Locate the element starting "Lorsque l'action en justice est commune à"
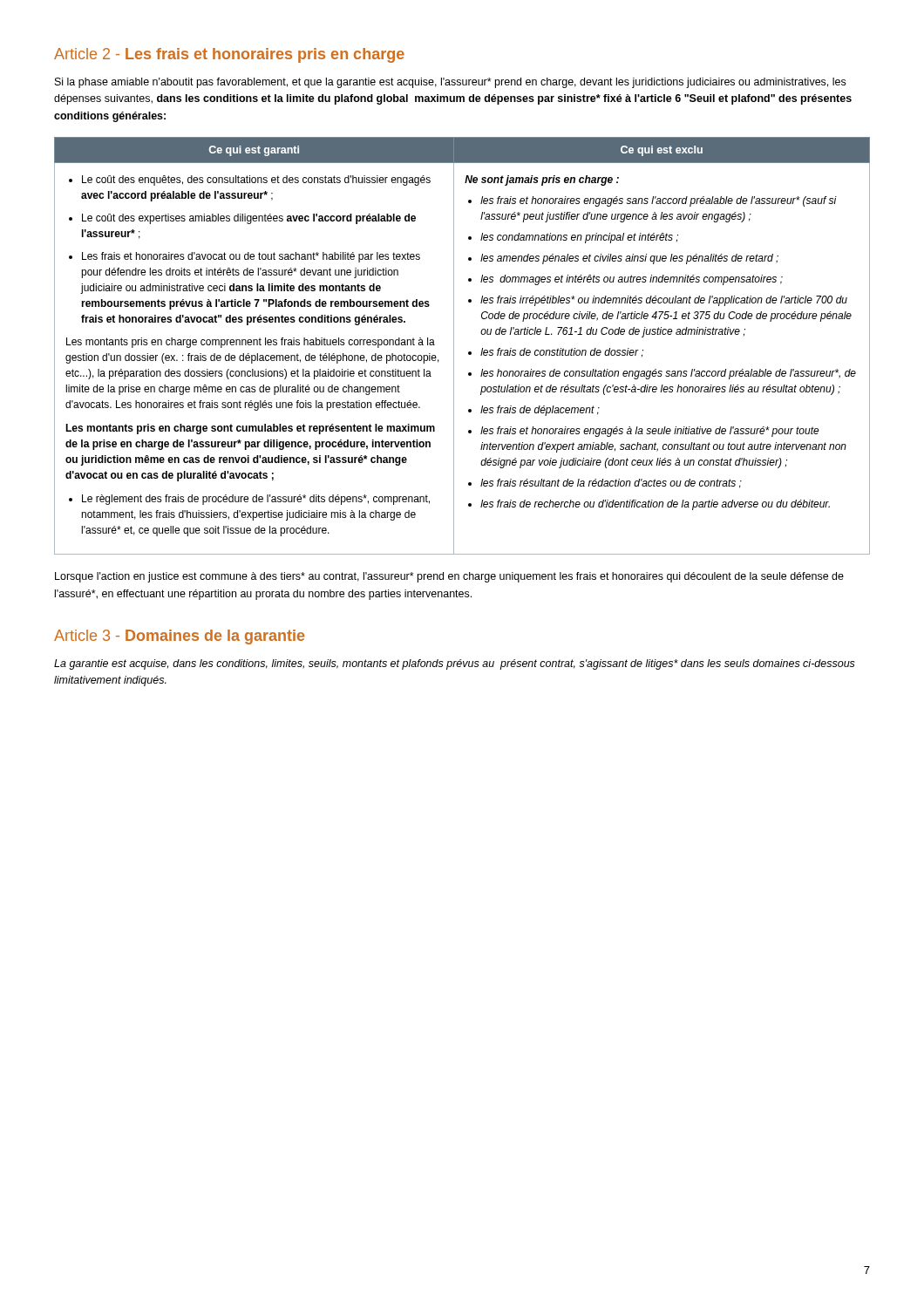The width and height of the screenshot is (924, 1308). [449, 585]
